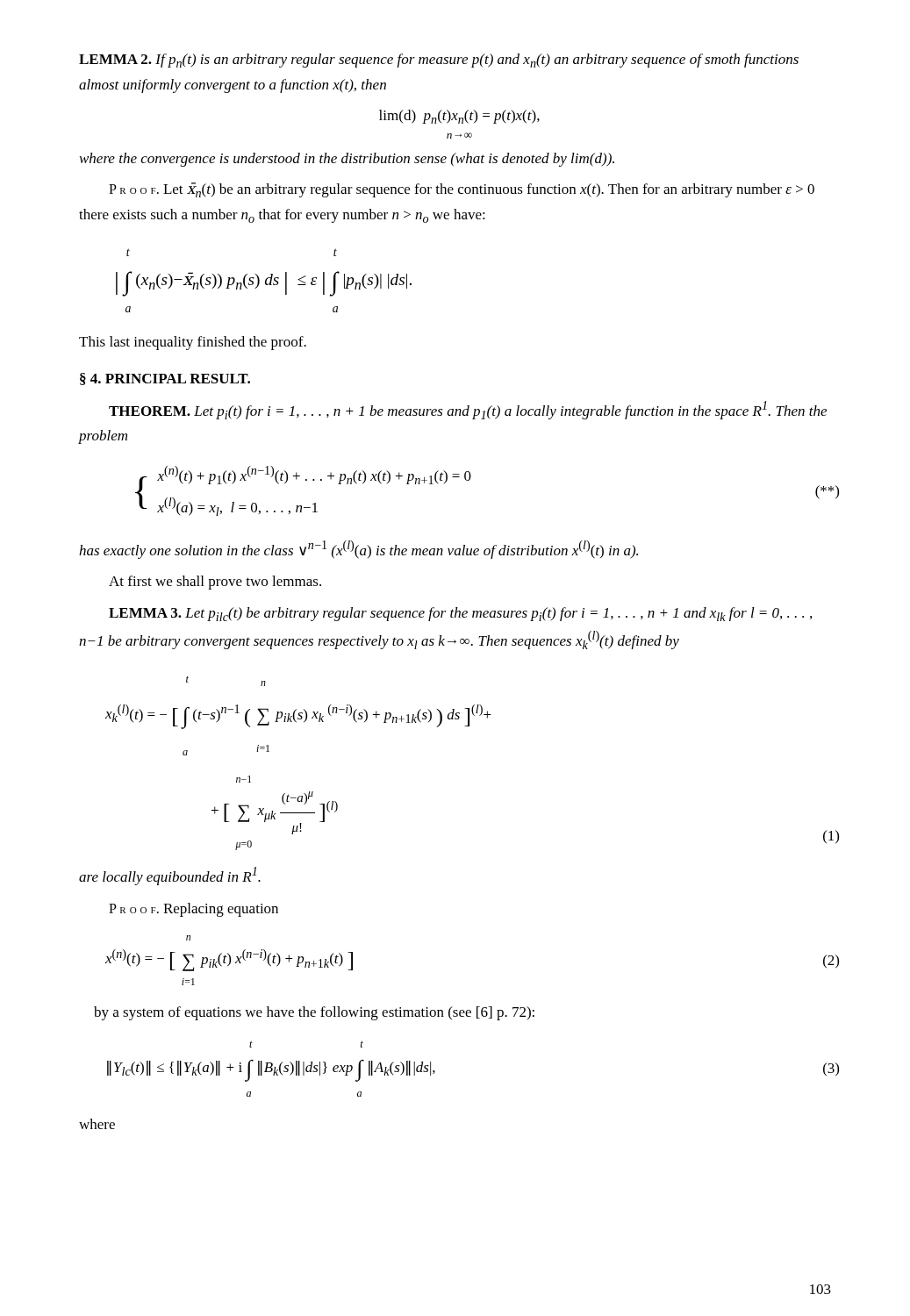
Task: Find the formula that reads "xk(l)(t) = − ["
Action: pyautogui.click(x=187, y=680)
